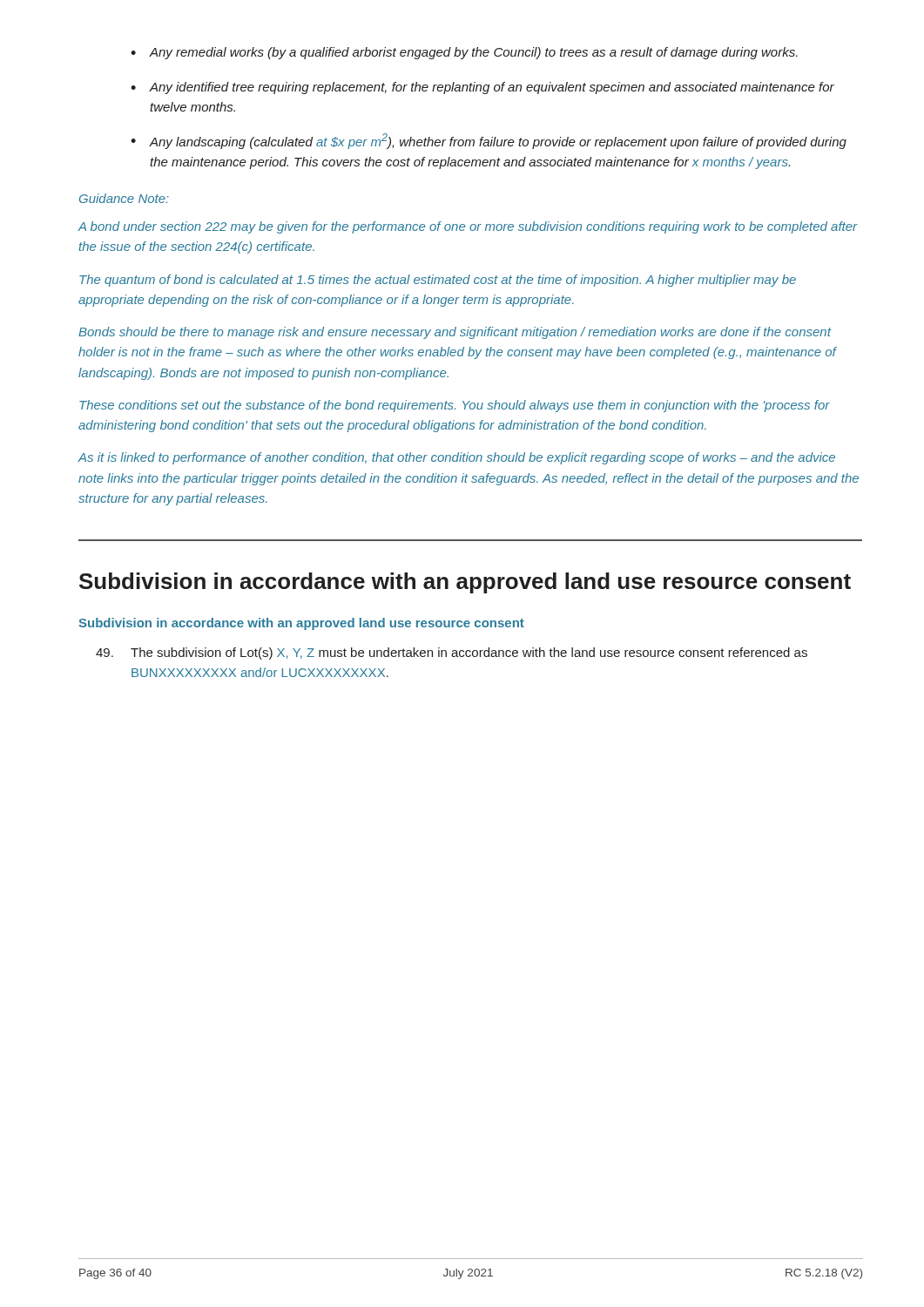
Task: Locate the text starting "These conditions set out the substance"
Action: click(x=454, y=415)
